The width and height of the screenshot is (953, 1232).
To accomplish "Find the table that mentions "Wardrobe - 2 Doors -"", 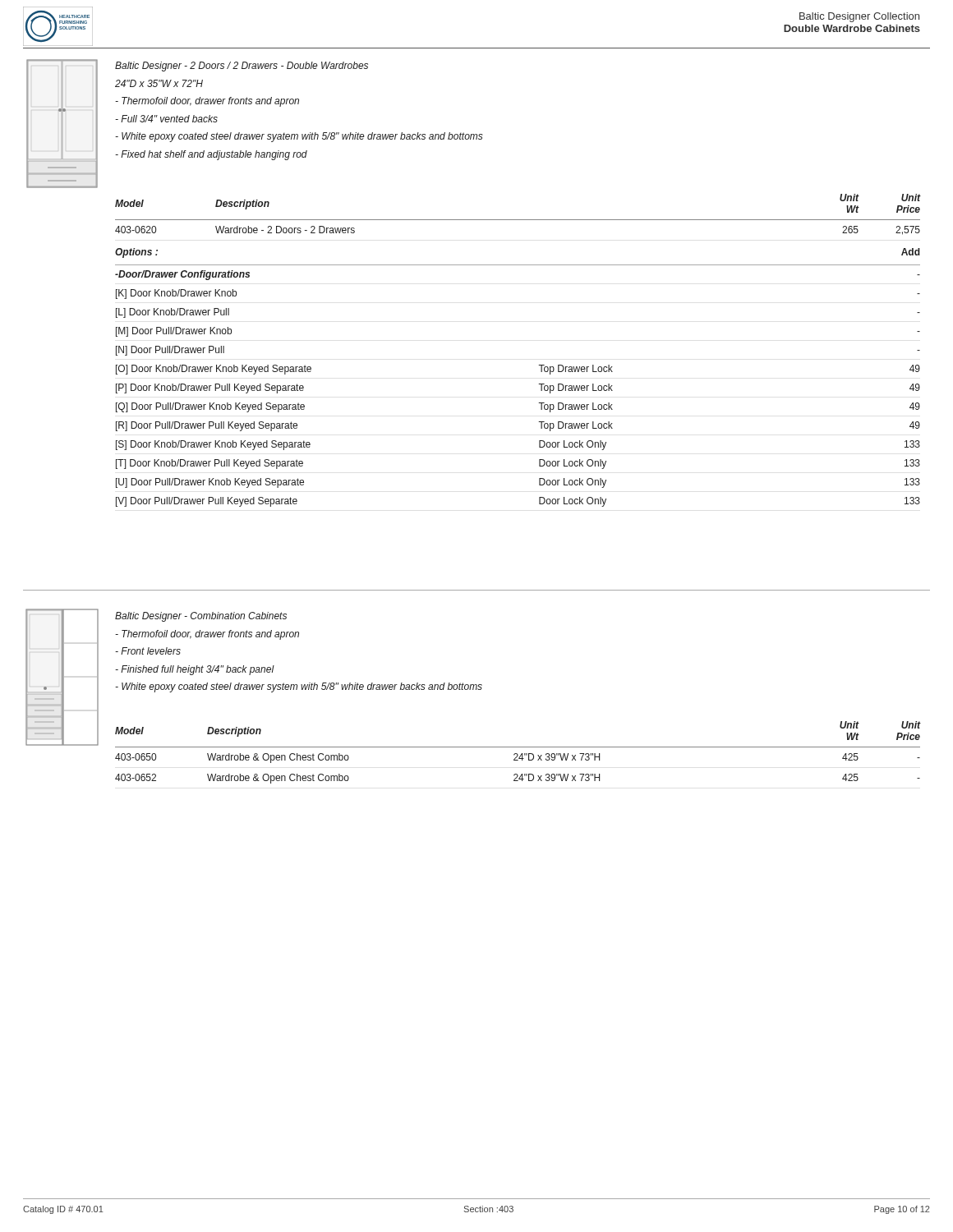I will coord(518,215).
